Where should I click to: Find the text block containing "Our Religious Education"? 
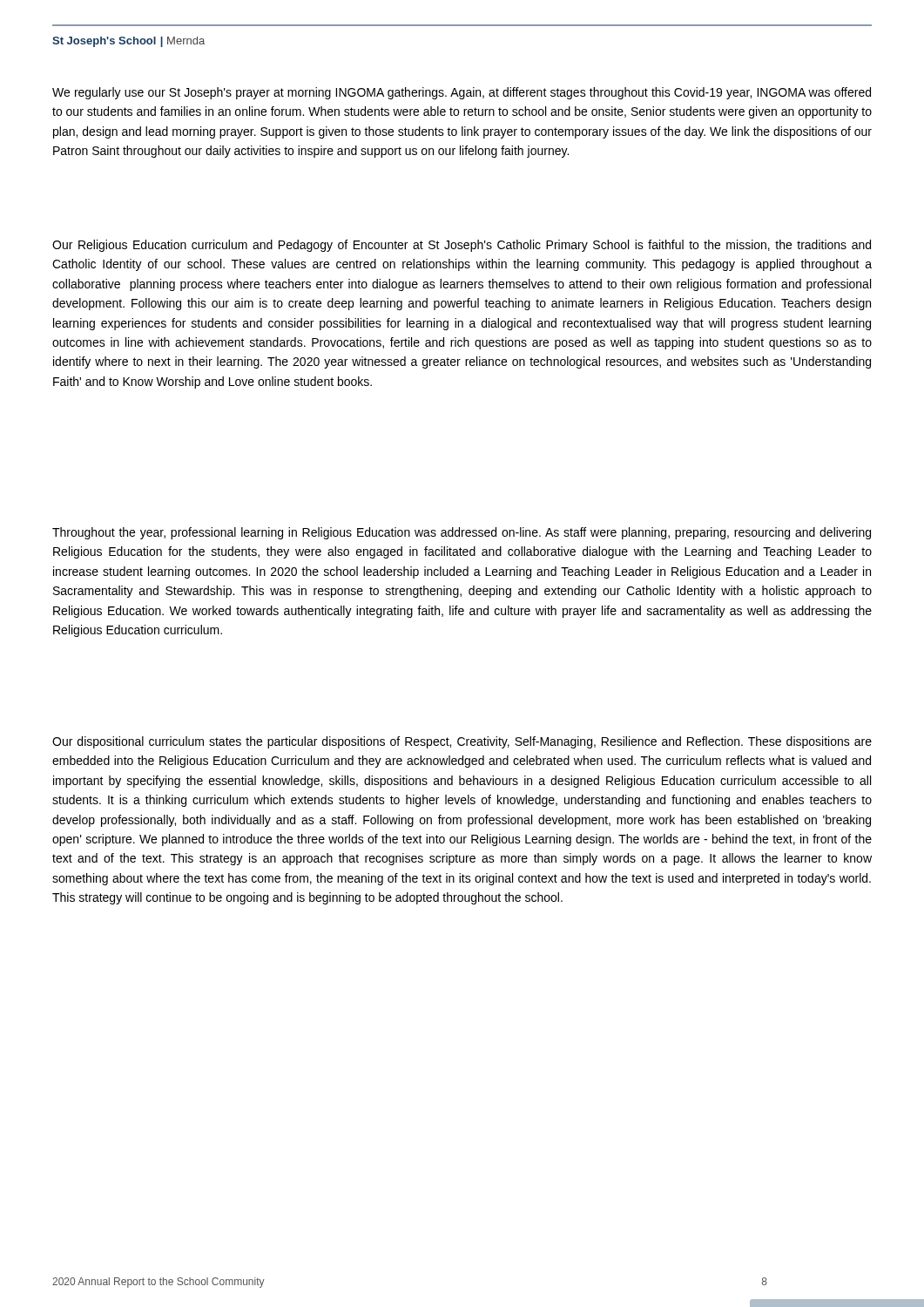pyautogui.click(x=462, y=313)
